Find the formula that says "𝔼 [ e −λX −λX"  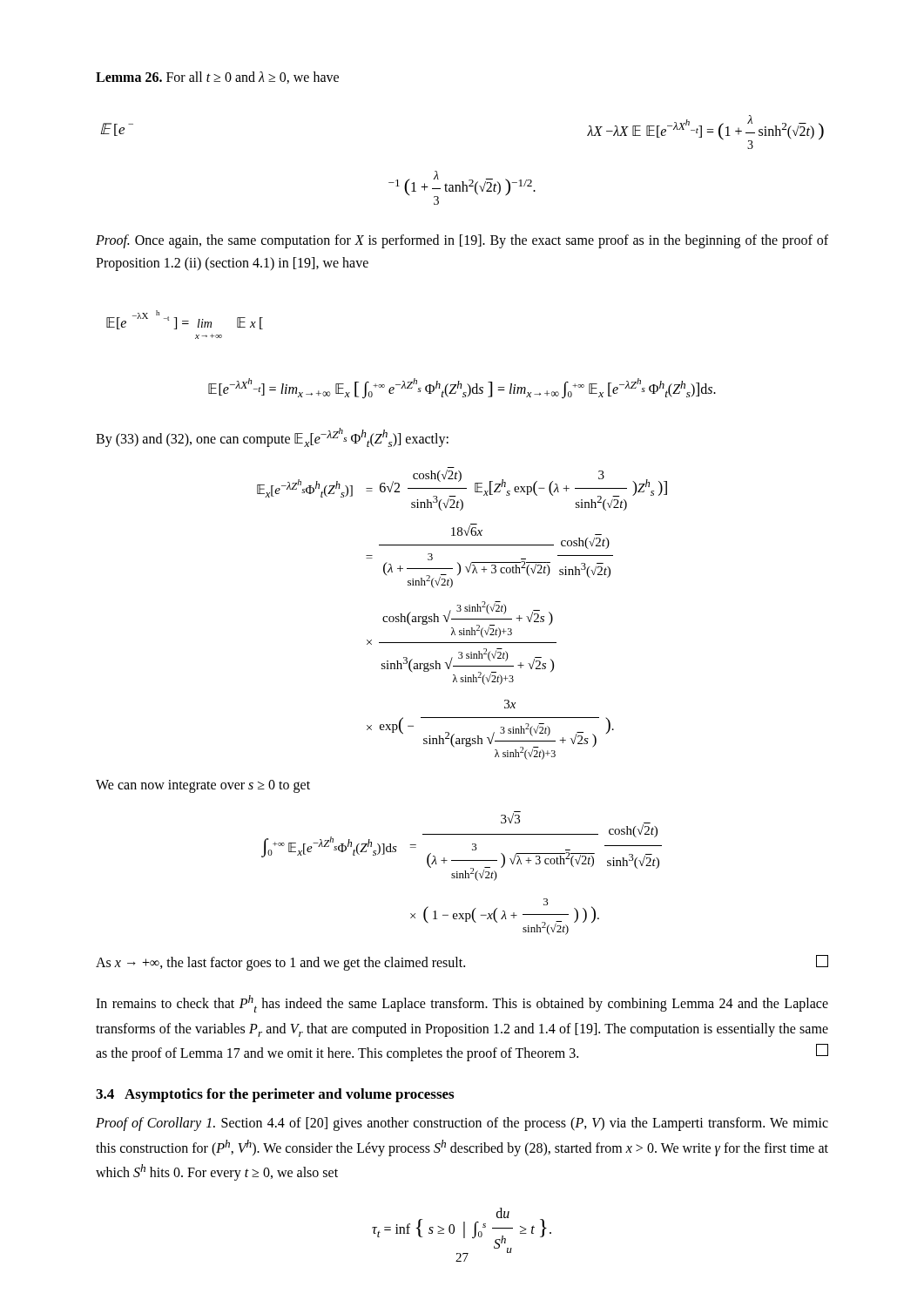tap(115, 132)
